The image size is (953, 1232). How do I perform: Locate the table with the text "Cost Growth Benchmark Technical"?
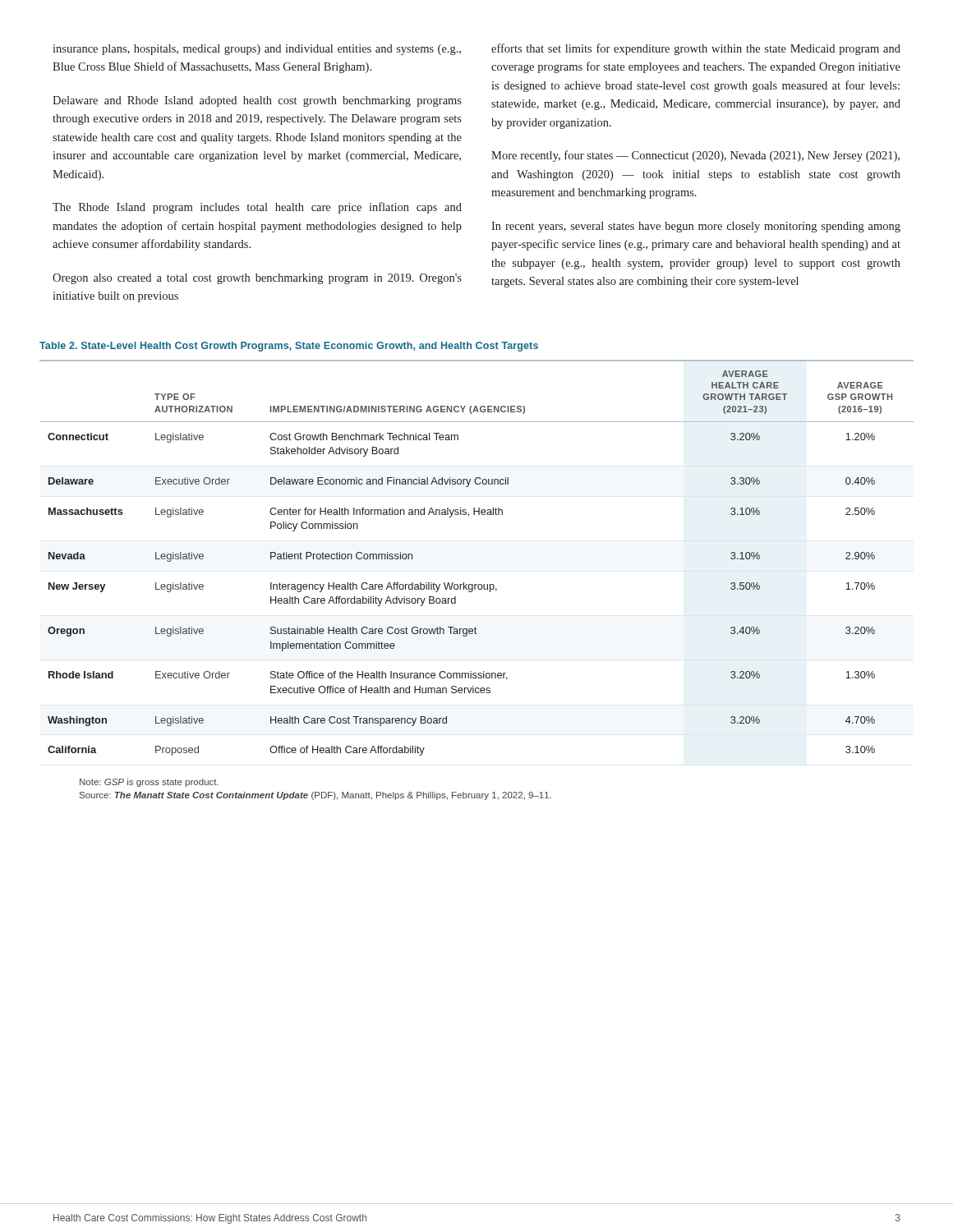(x=476, y=562)
